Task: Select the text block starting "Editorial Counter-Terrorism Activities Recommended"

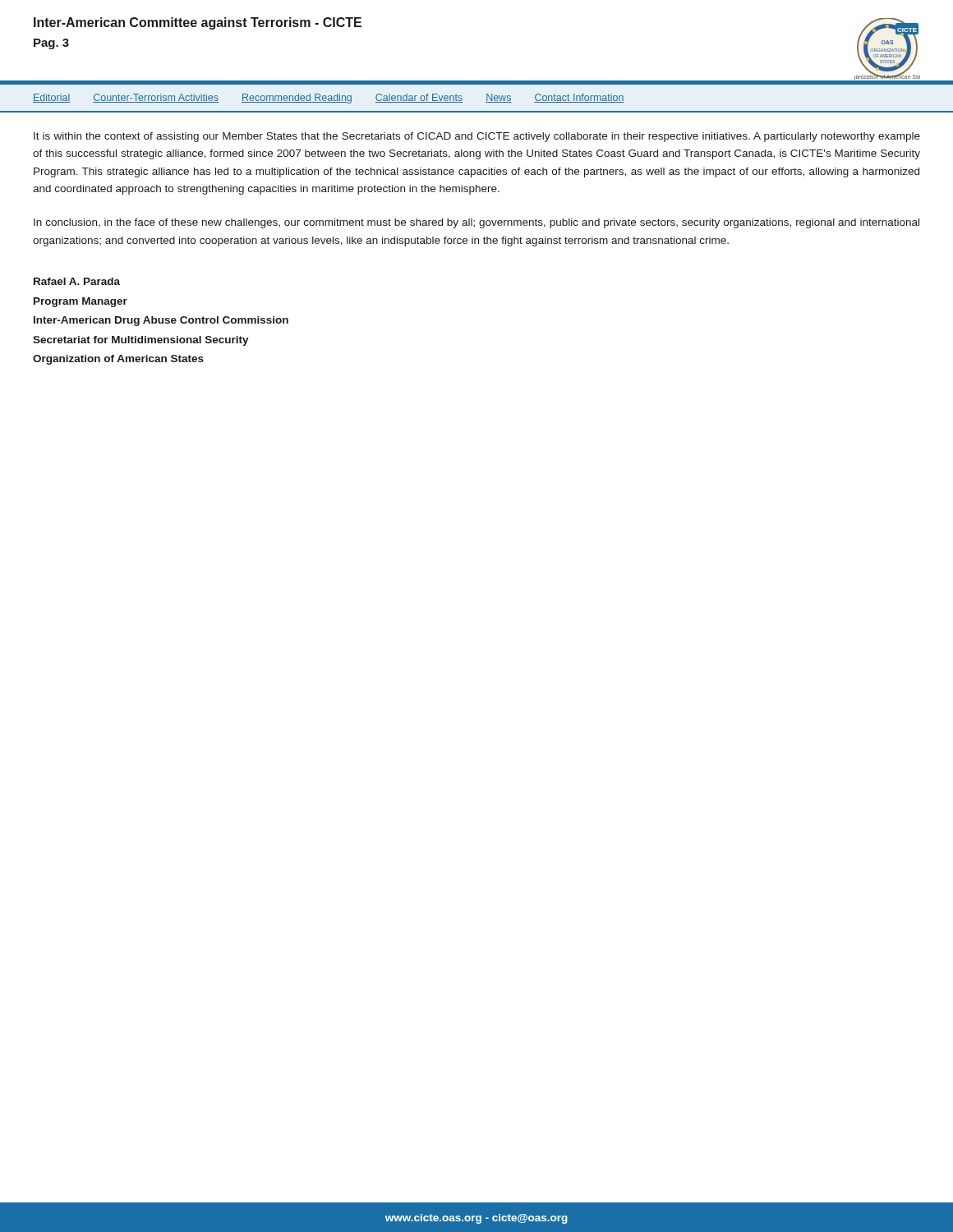Action: (328, 98)
